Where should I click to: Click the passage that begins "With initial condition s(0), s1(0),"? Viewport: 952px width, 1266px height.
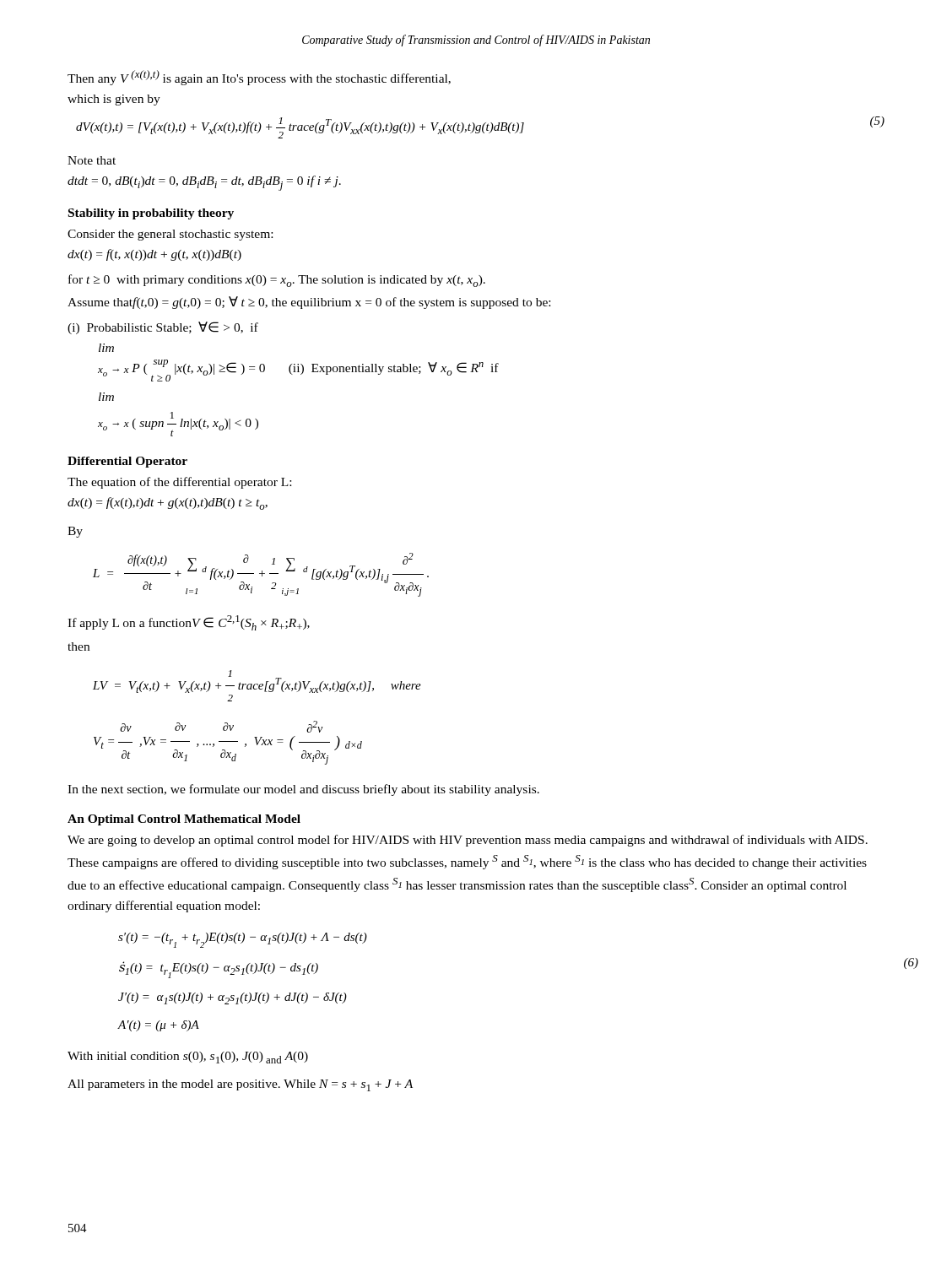click(x=188, y=1057)
